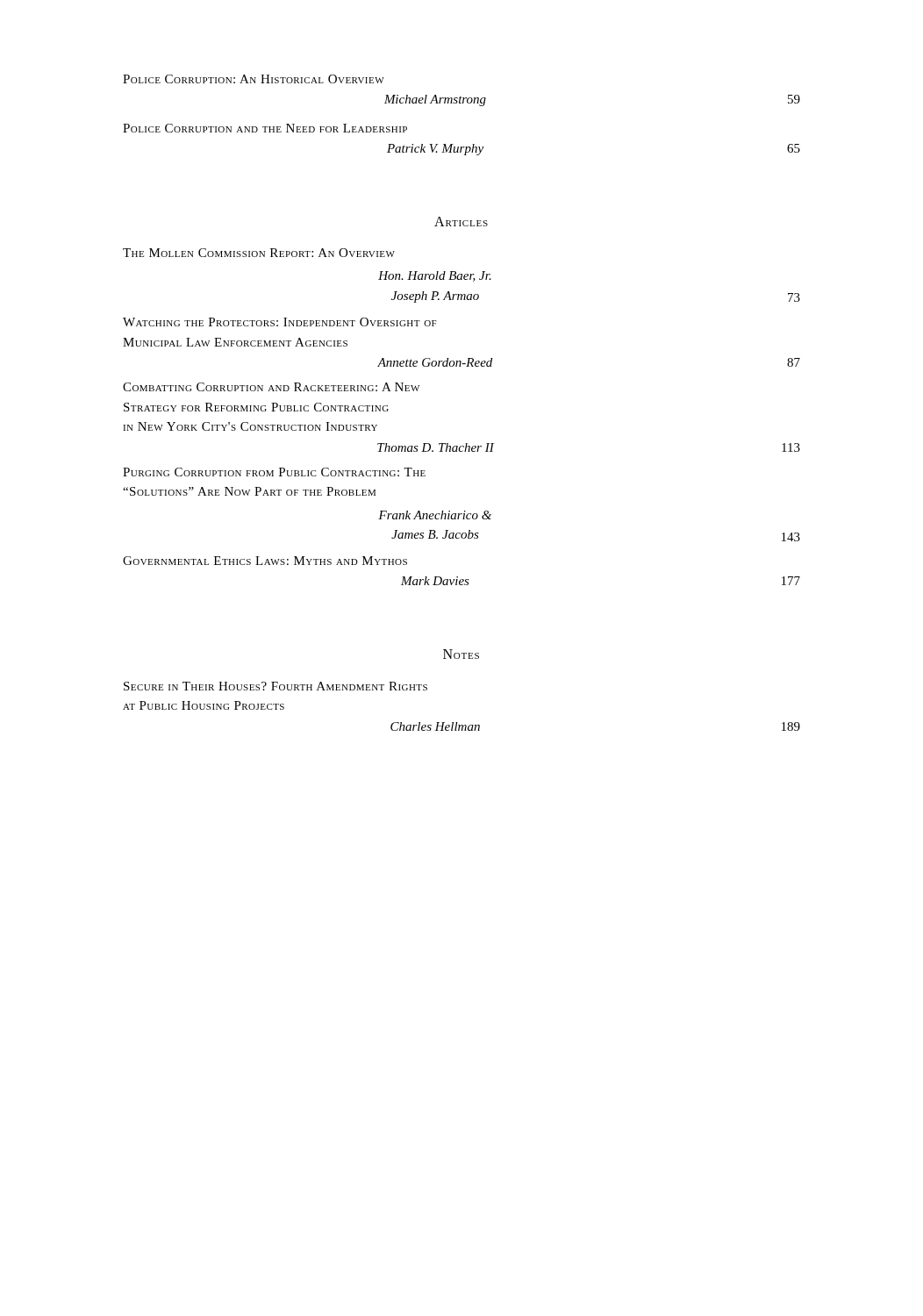Click on the element starting "Governmental Ethics Laws: Myths and"
Screen dimensions: 1316x923
pyautogui.click(x=462, y=570)
